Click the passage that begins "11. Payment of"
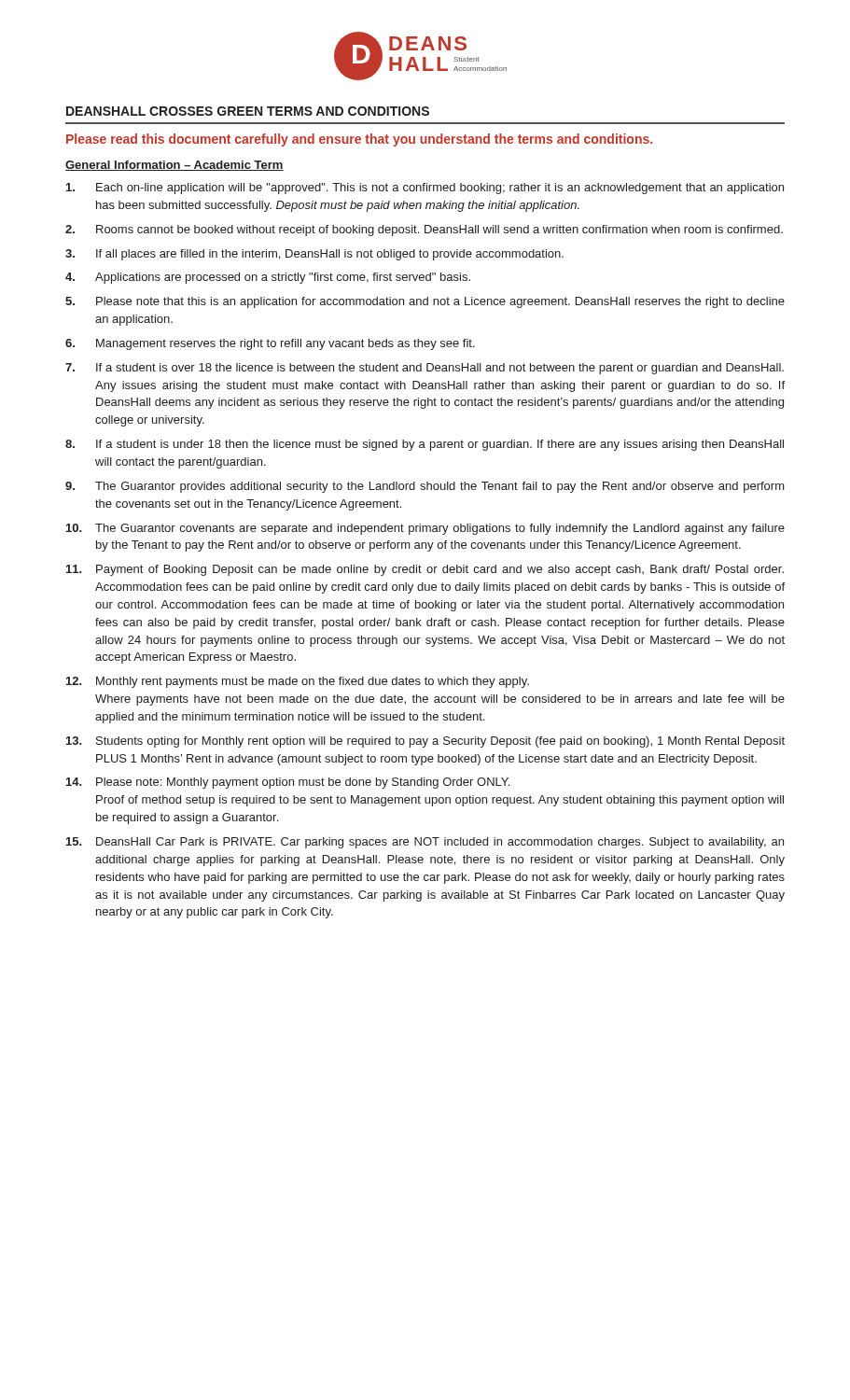850x1400 pixels. coord(425,614)
